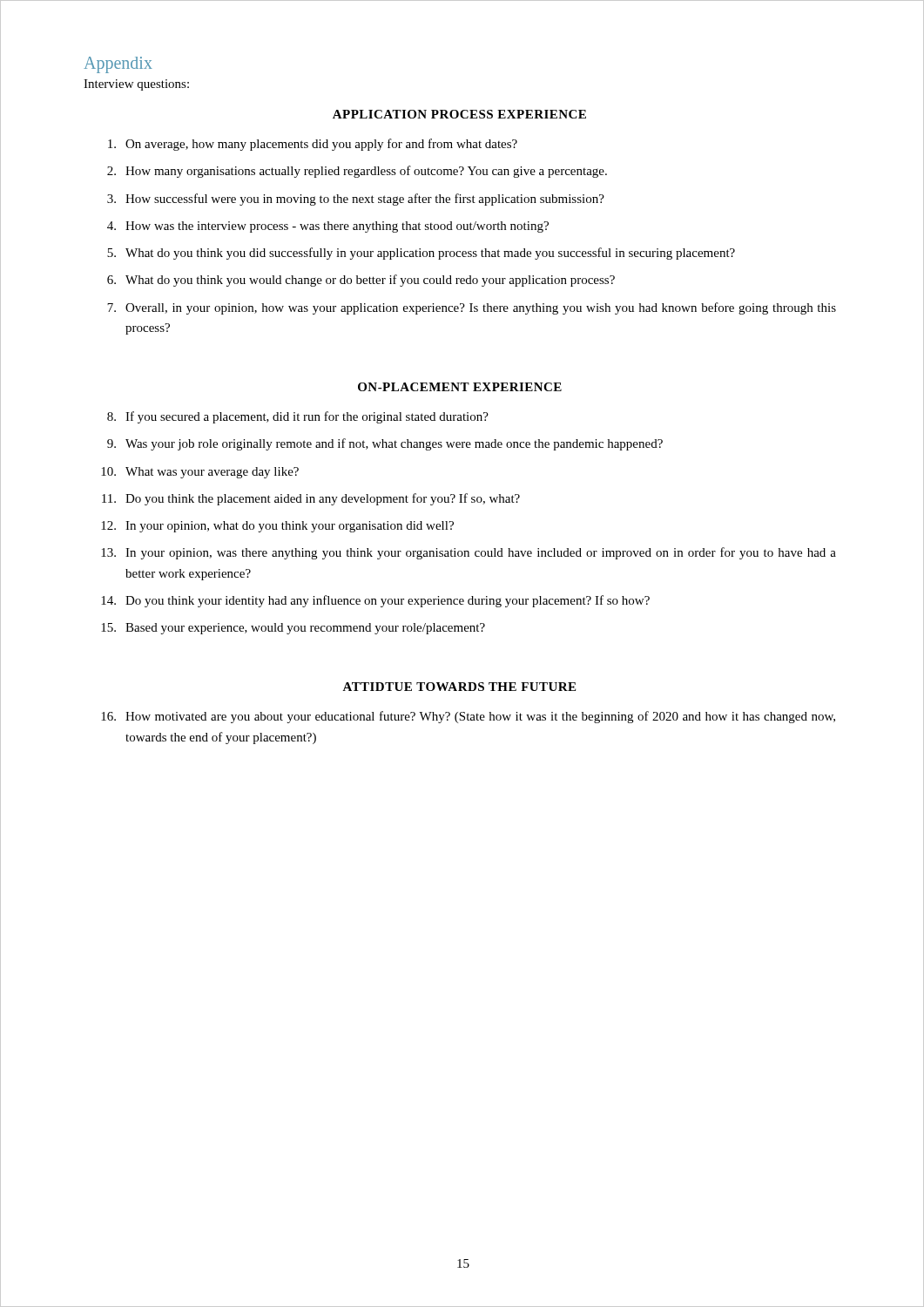The width and height of the screenshot is (924, 1307).
Task: Where is the passage that starts "On average, how many placements did you"?
Action: click(x=460, y=144)
